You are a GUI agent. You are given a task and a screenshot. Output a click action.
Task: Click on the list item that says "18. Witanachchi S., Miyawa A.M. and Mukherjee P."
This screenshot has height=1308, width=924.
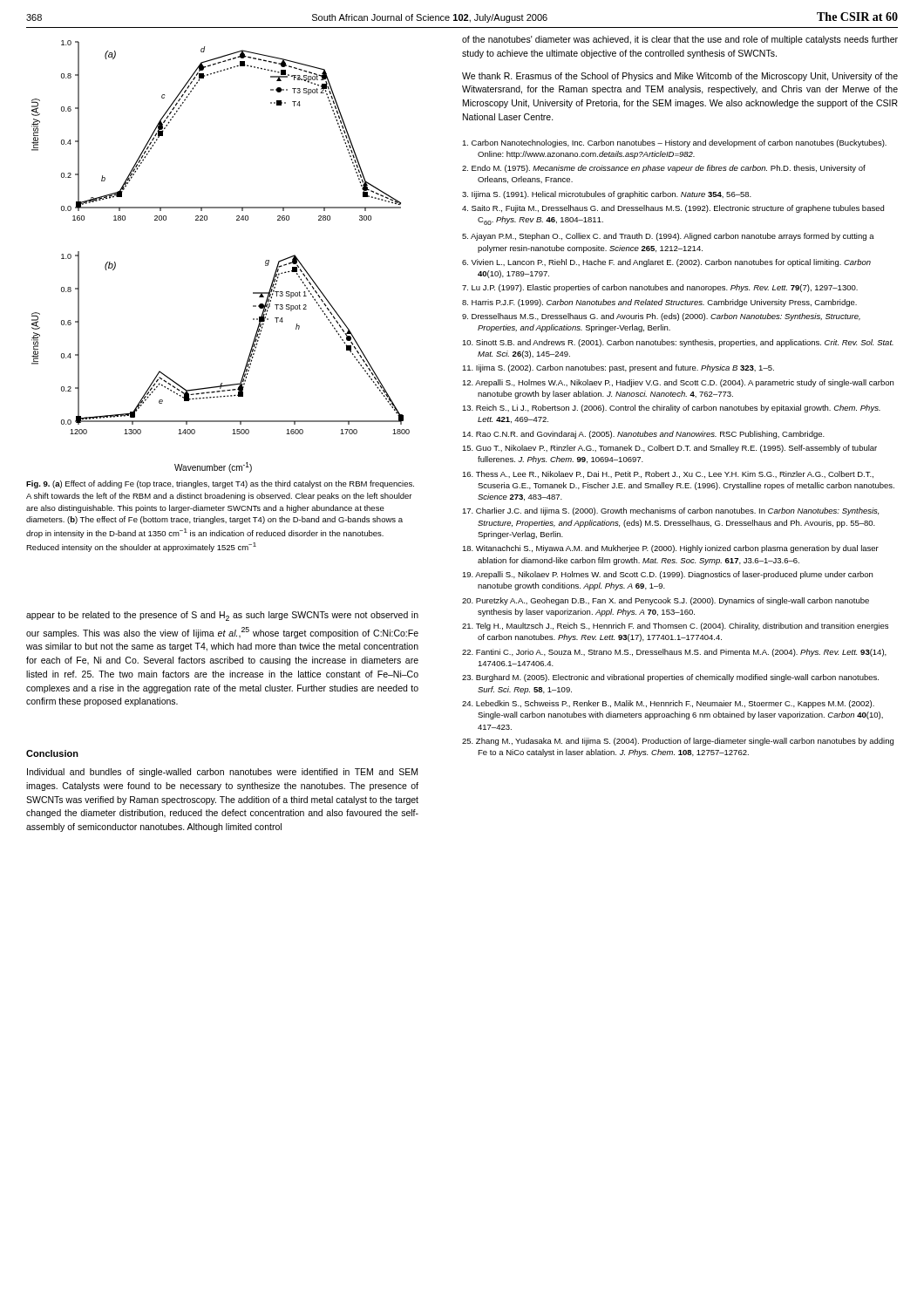tap(670, 554)
